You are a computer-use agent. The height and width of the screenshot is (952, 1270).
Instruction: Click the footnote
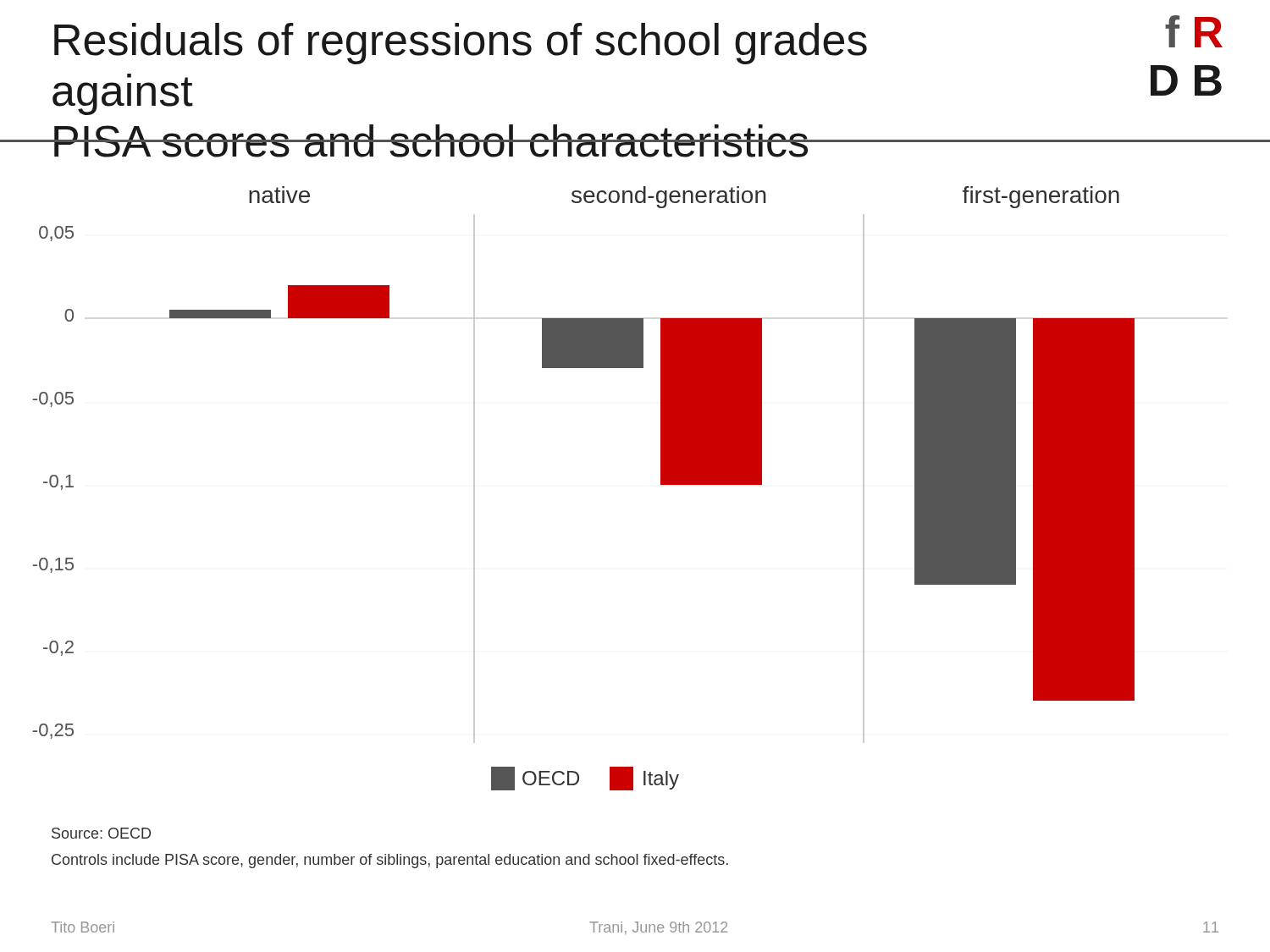pyautogui.click(x=390, y=847)
